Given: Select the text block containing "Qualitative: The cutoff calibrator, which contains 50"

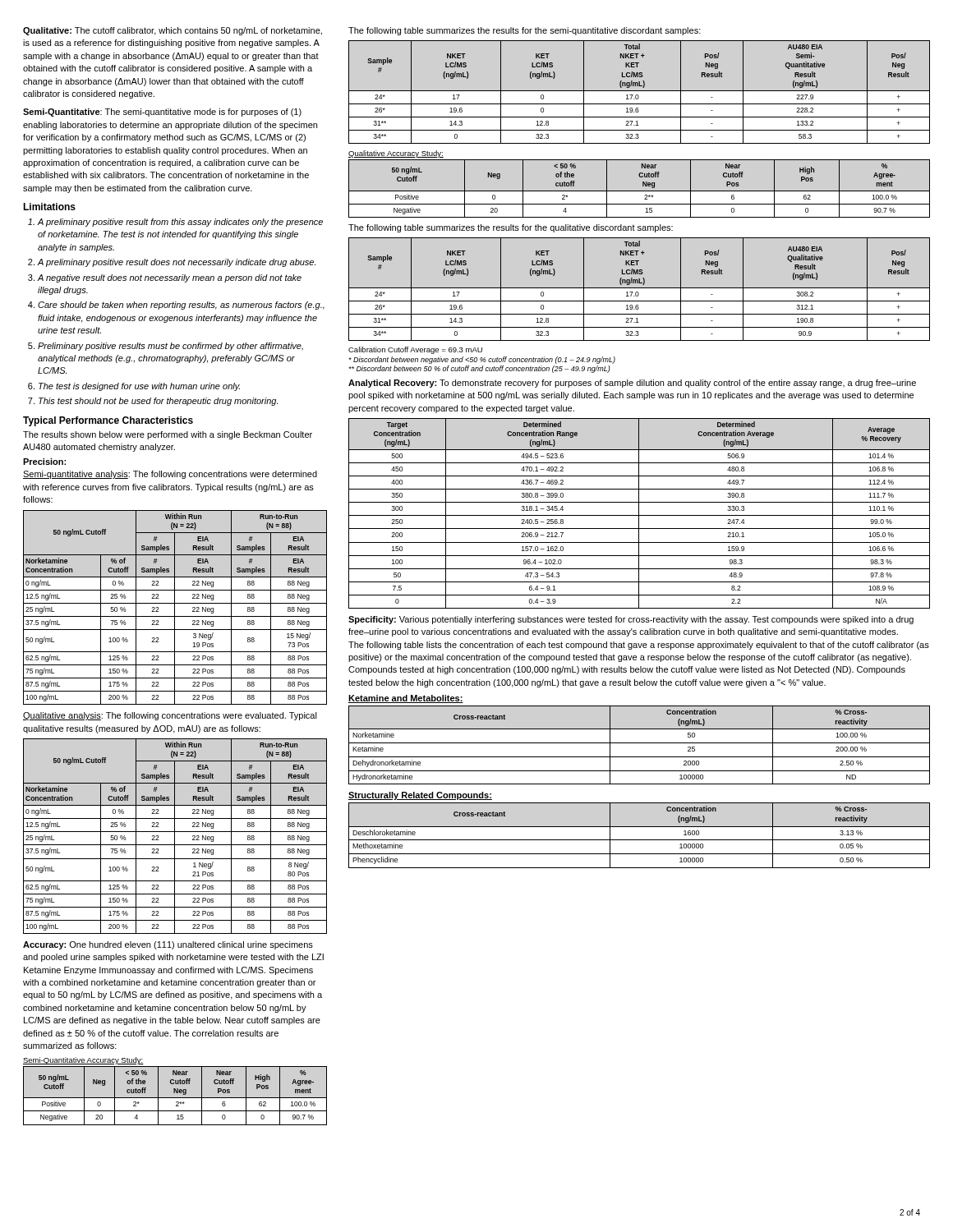Looking at the screenshot, I should coord(173,62).
